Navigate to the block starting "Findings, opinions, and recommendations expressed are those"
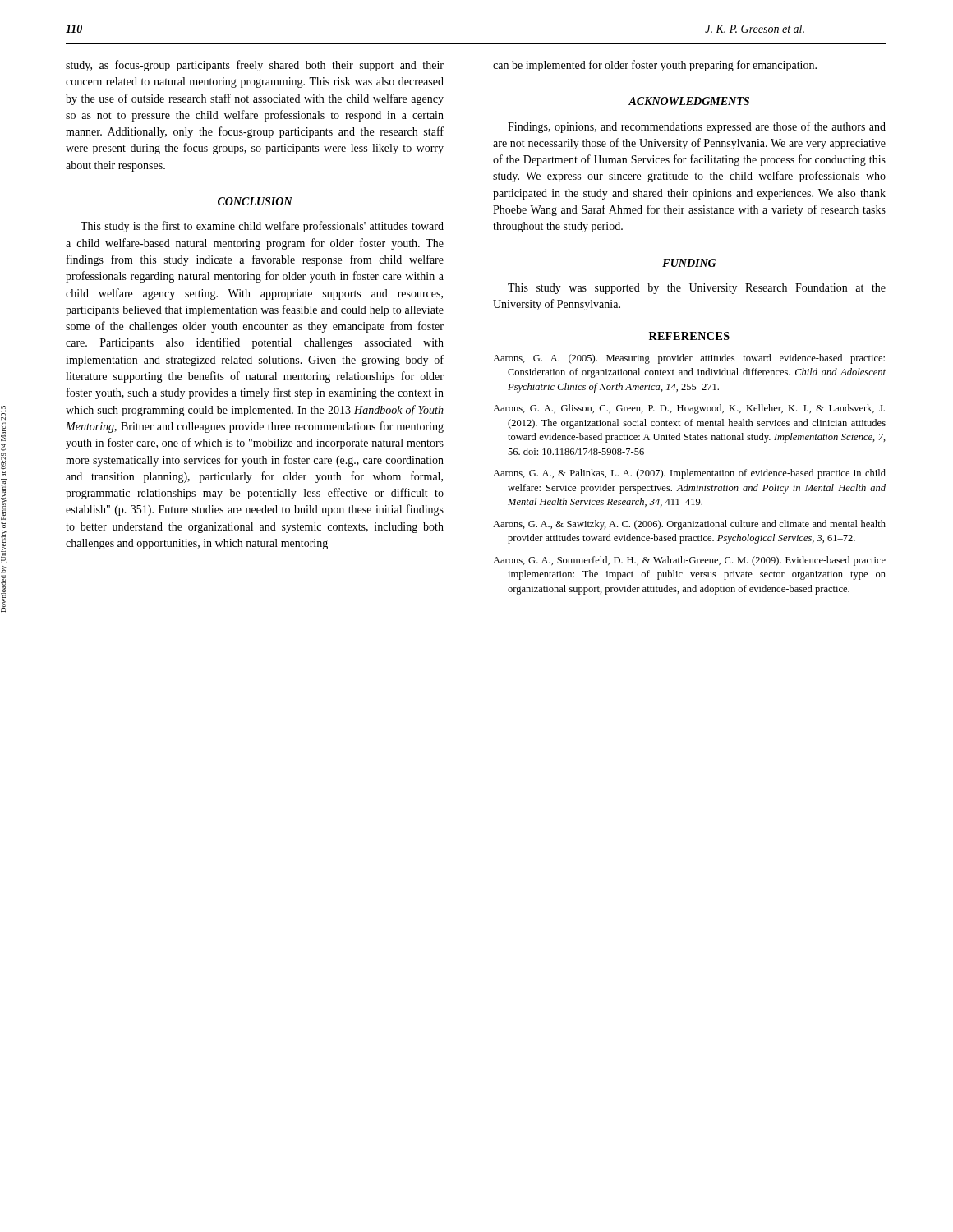 689,177
